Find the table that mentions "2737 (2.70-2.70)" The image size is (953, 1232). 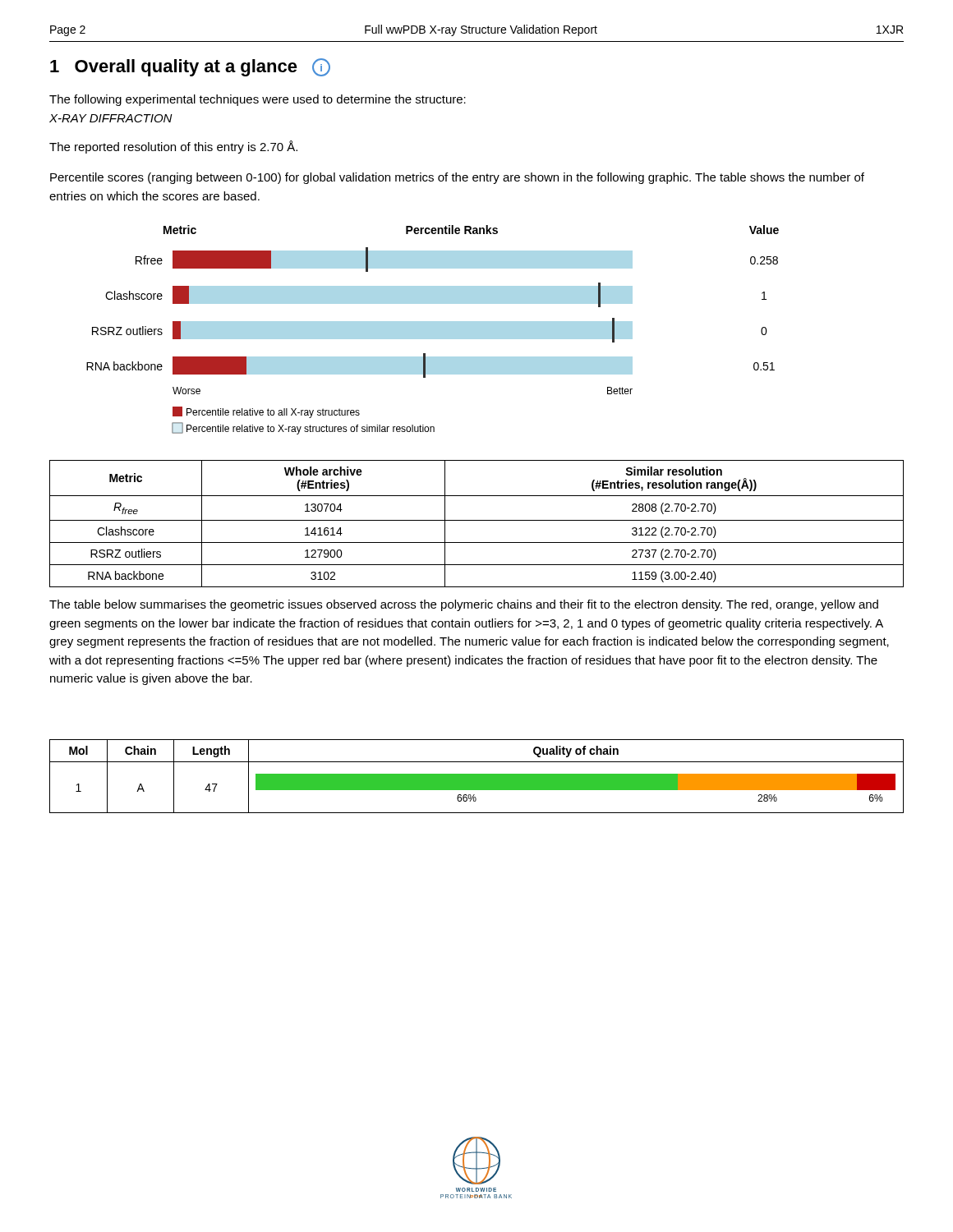pyautogui.click(x=476, y=523)
